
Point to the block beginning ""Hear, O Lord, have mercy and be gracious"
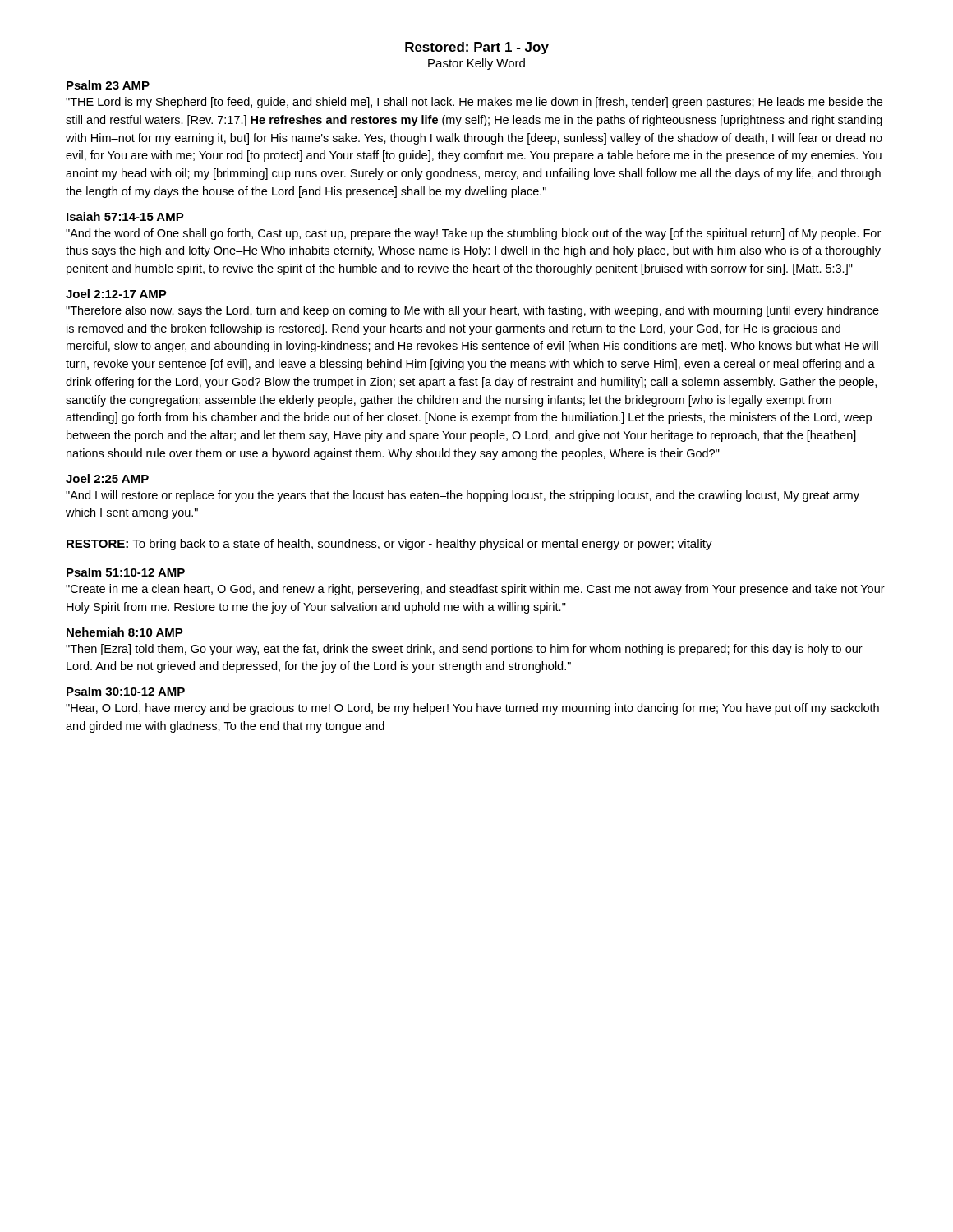coord(473,717)
